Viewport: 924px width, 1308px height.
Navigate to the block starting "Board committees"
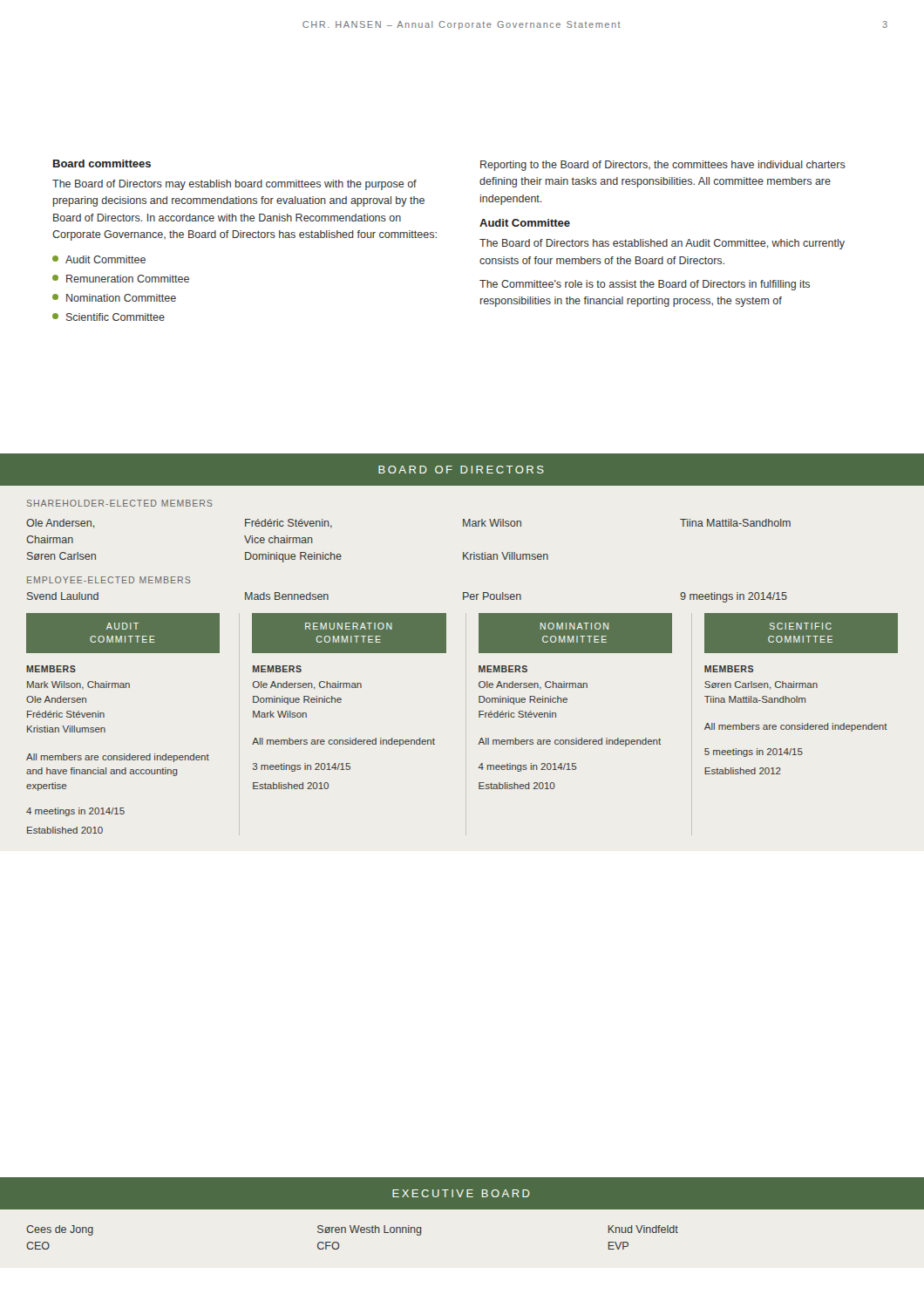(102, 164)
